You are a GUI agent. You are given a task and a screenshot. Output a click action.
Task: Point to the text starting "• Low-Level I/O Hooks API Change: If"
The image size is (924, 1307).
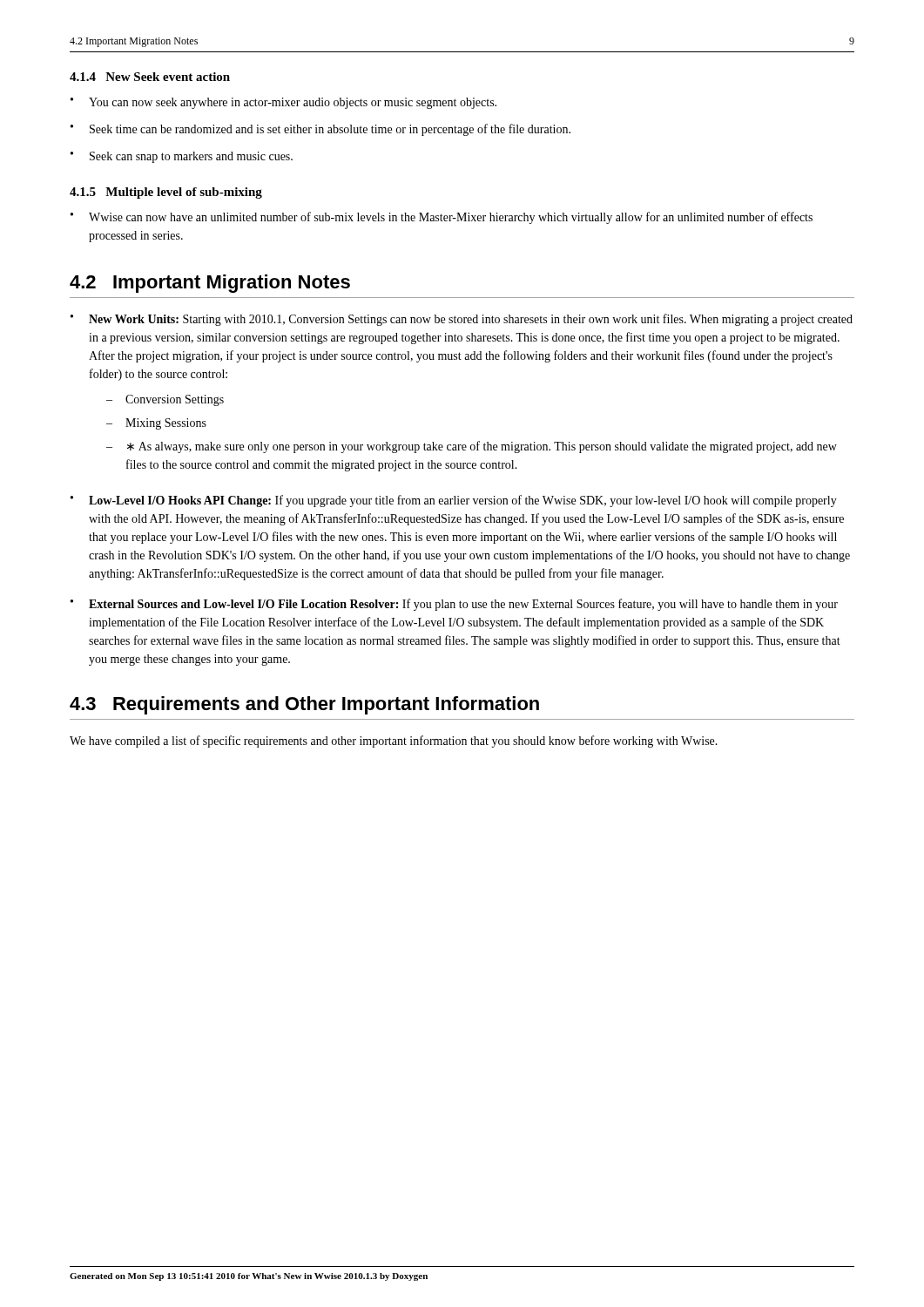pyautogui.click(x=462, y=537)
